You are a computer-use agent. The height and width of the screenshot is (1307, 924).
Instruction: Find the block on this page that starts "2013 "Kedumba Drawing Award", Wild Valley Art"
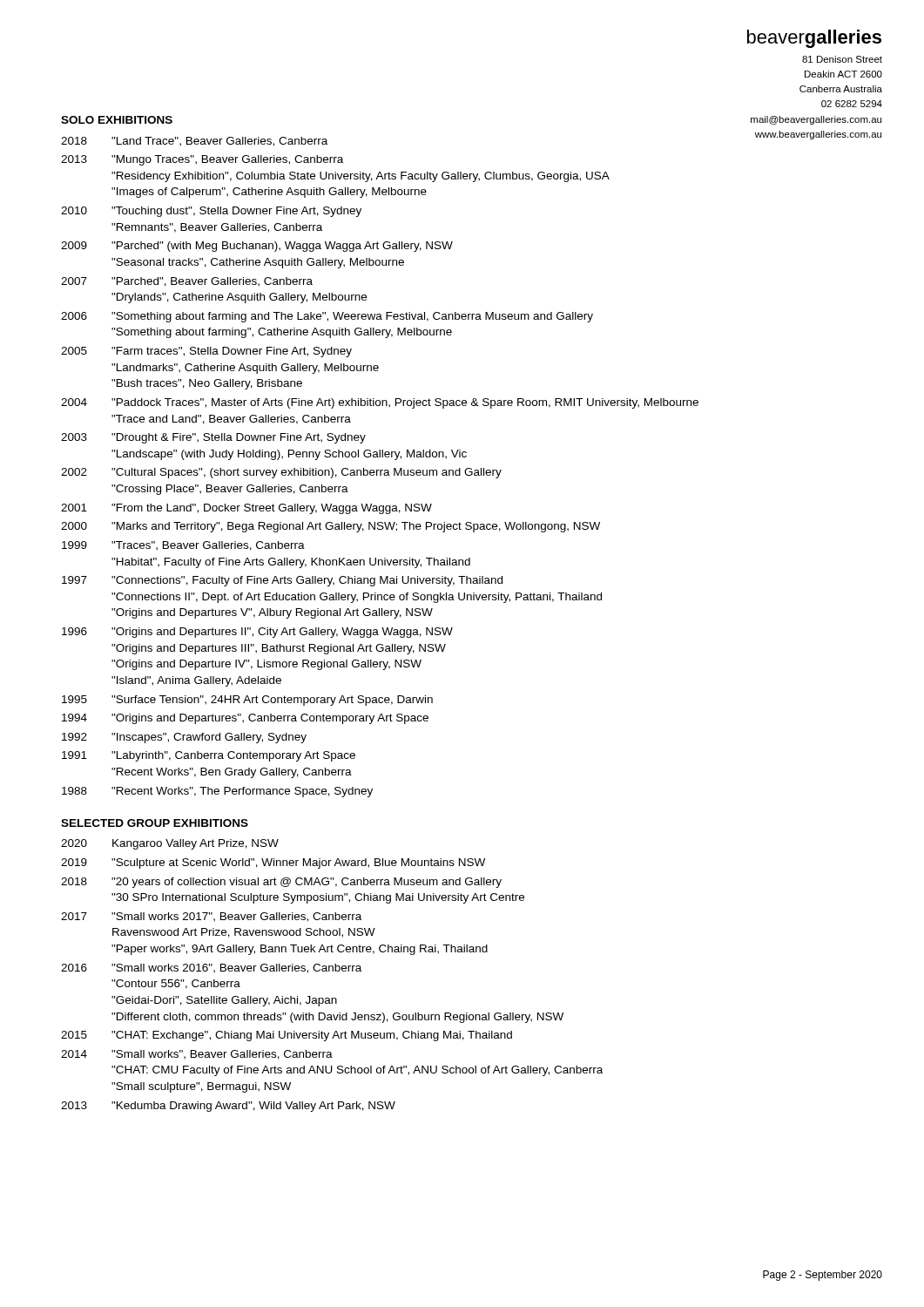228,1107
